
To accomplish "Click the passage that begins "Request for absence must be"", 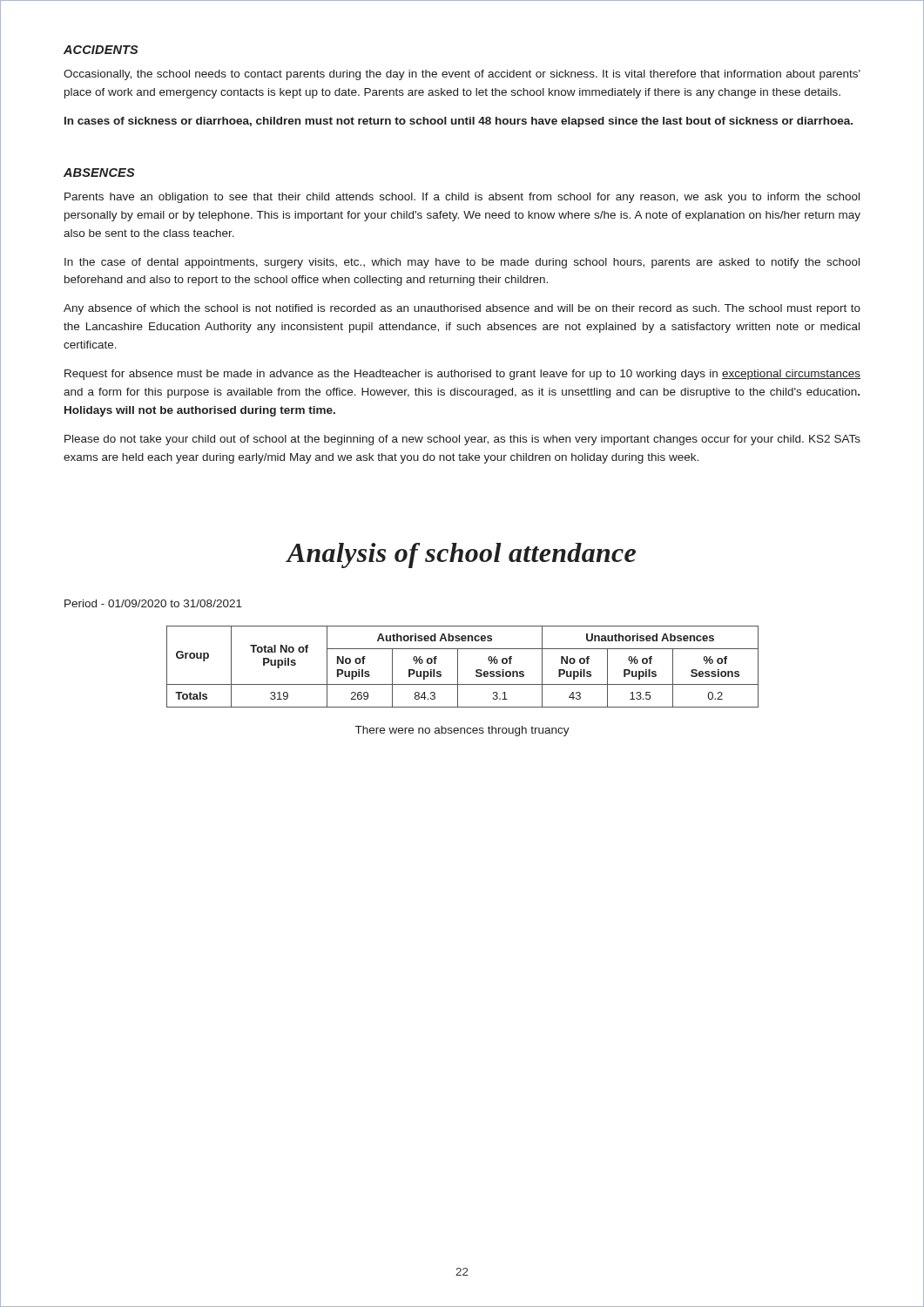I will [x=462, y=392].
